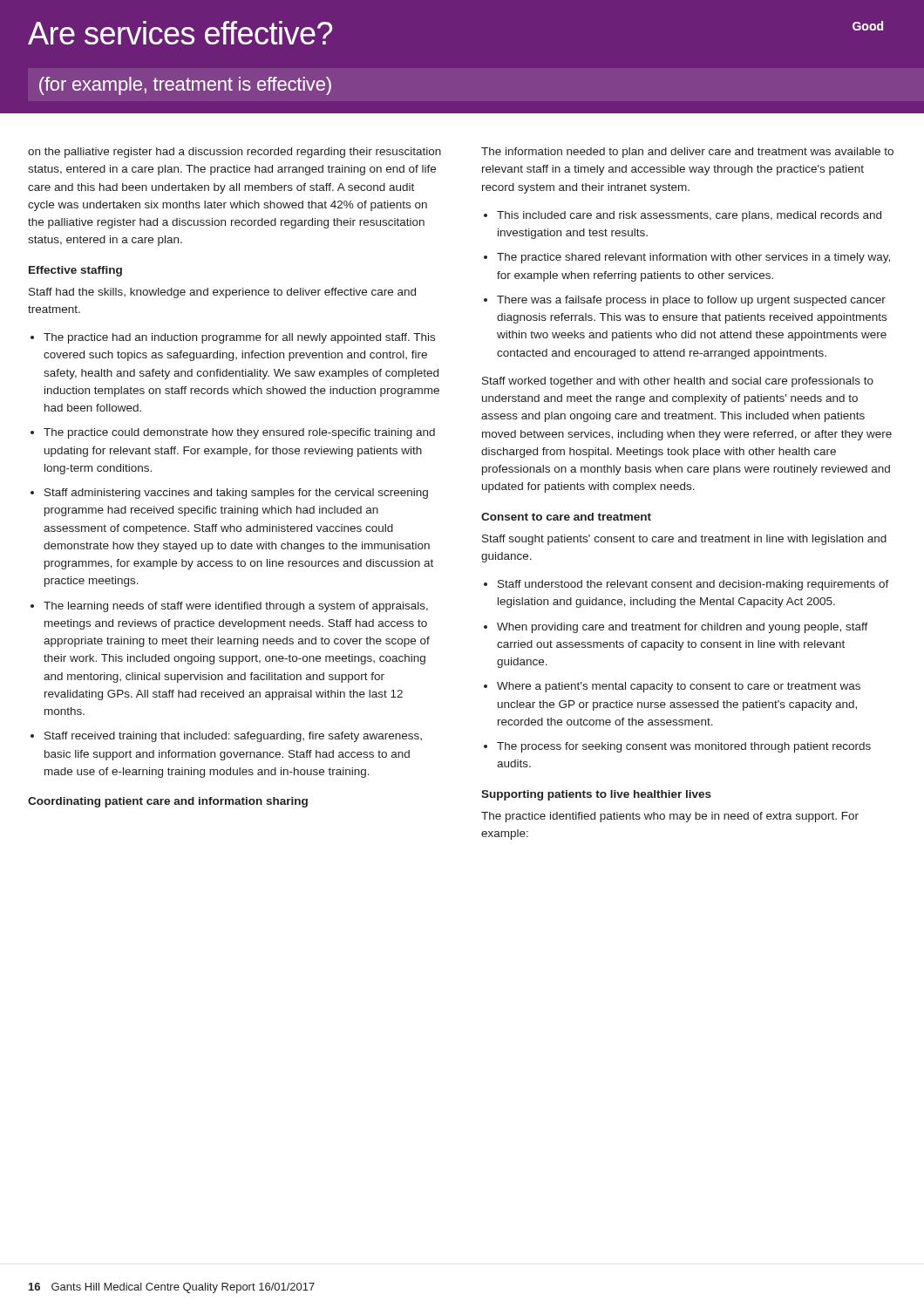
Task: Point to the element starting "Effective staffing"
Action: [x=75, y=269]
